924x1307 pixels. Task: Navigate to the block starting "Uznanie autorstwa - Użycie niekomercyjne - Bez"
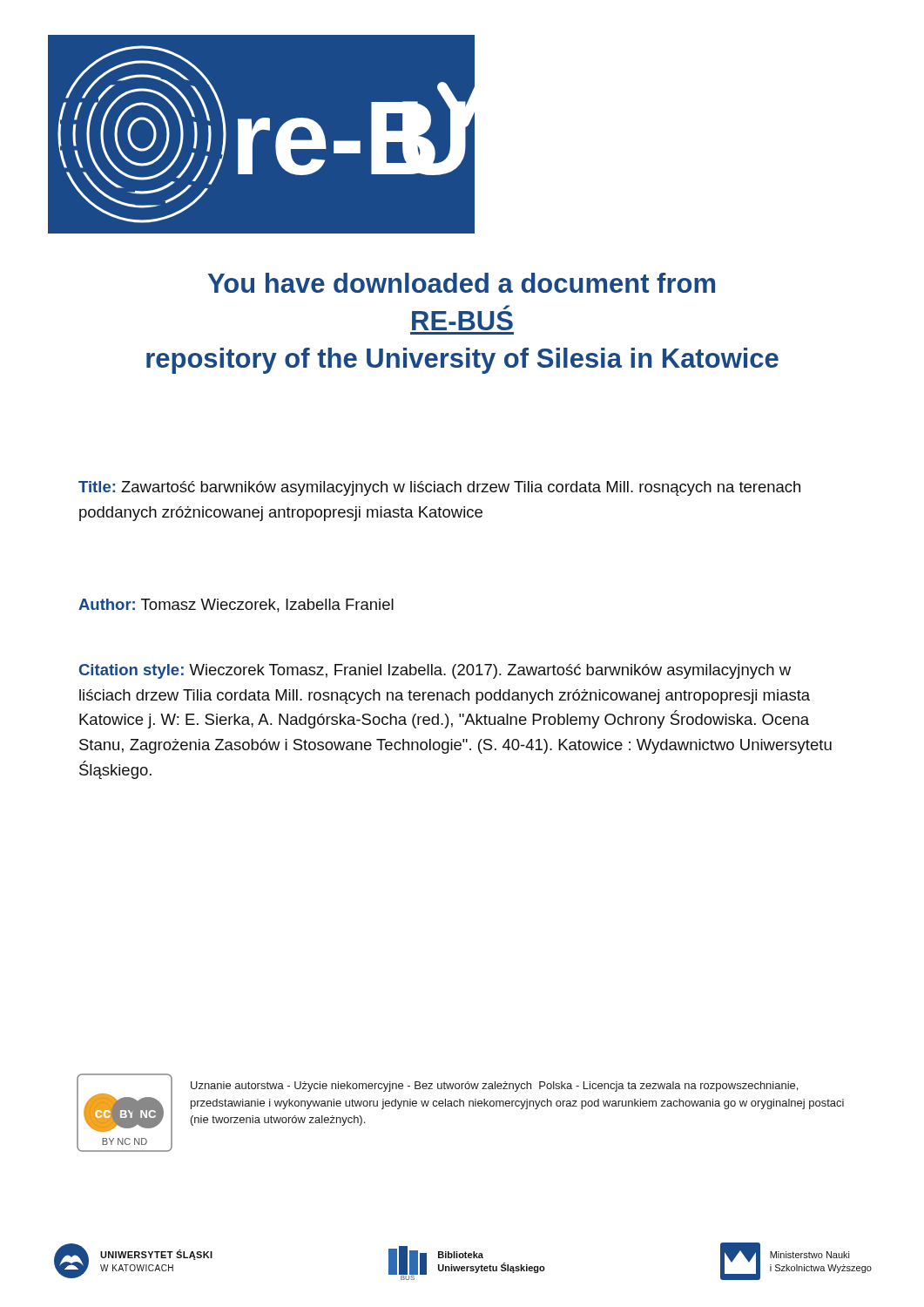pyautogui.click(x=517, y=1102)
